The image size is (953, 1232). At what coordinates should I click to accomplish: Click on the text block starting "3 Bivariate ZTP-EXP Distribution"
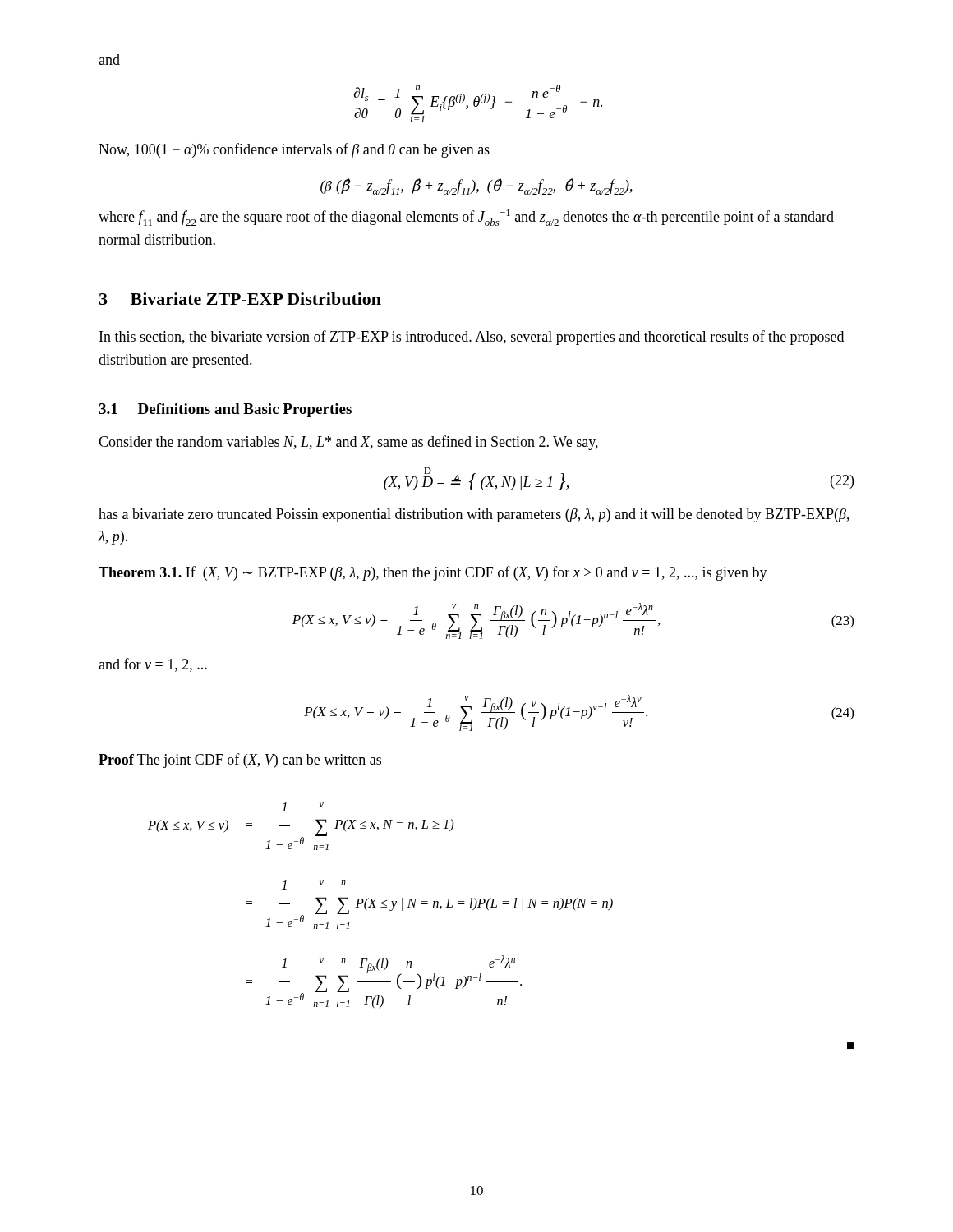(240, 298)
